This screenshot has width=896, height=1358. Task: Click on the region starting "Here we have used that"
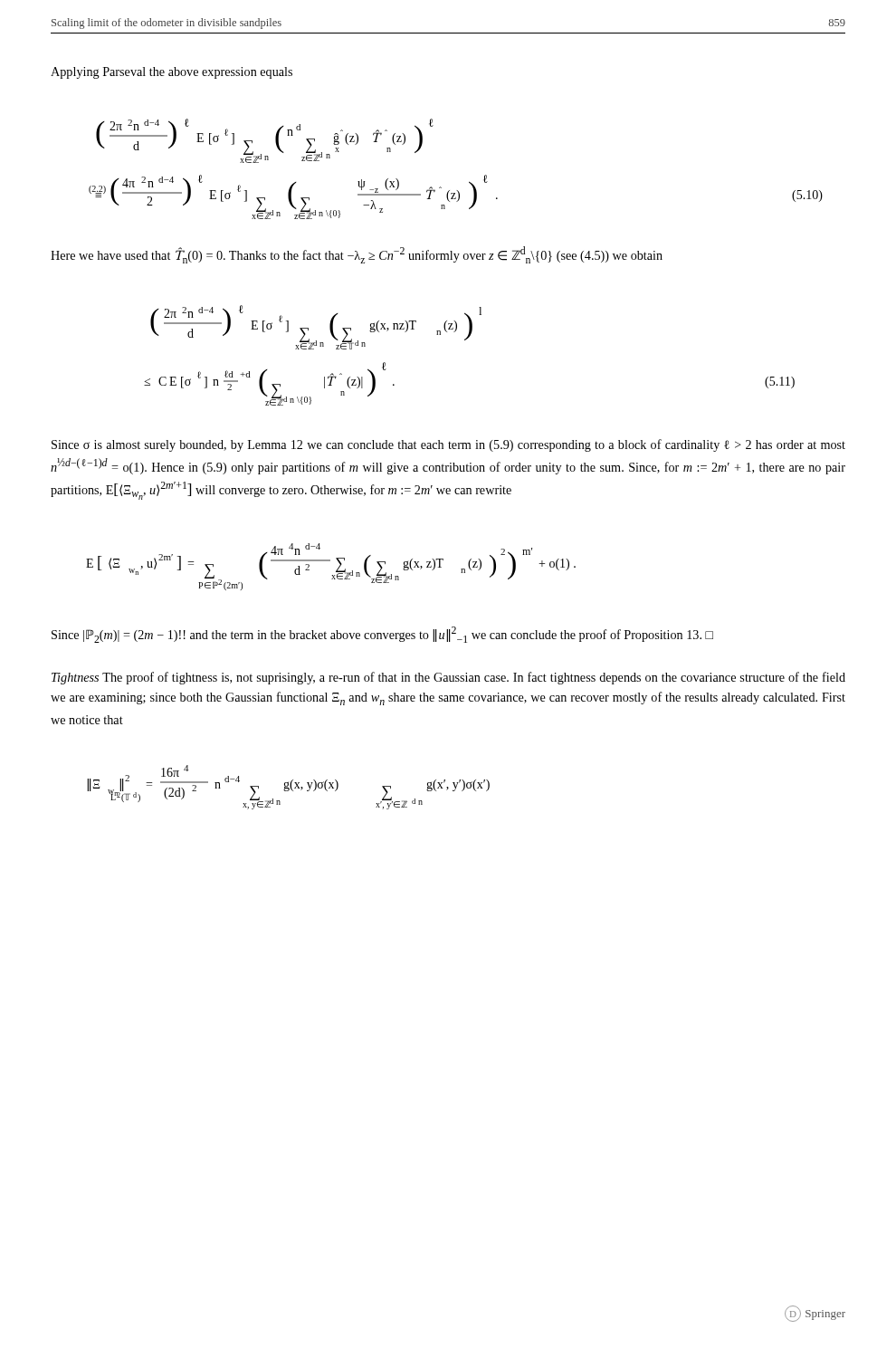point(357,255)
